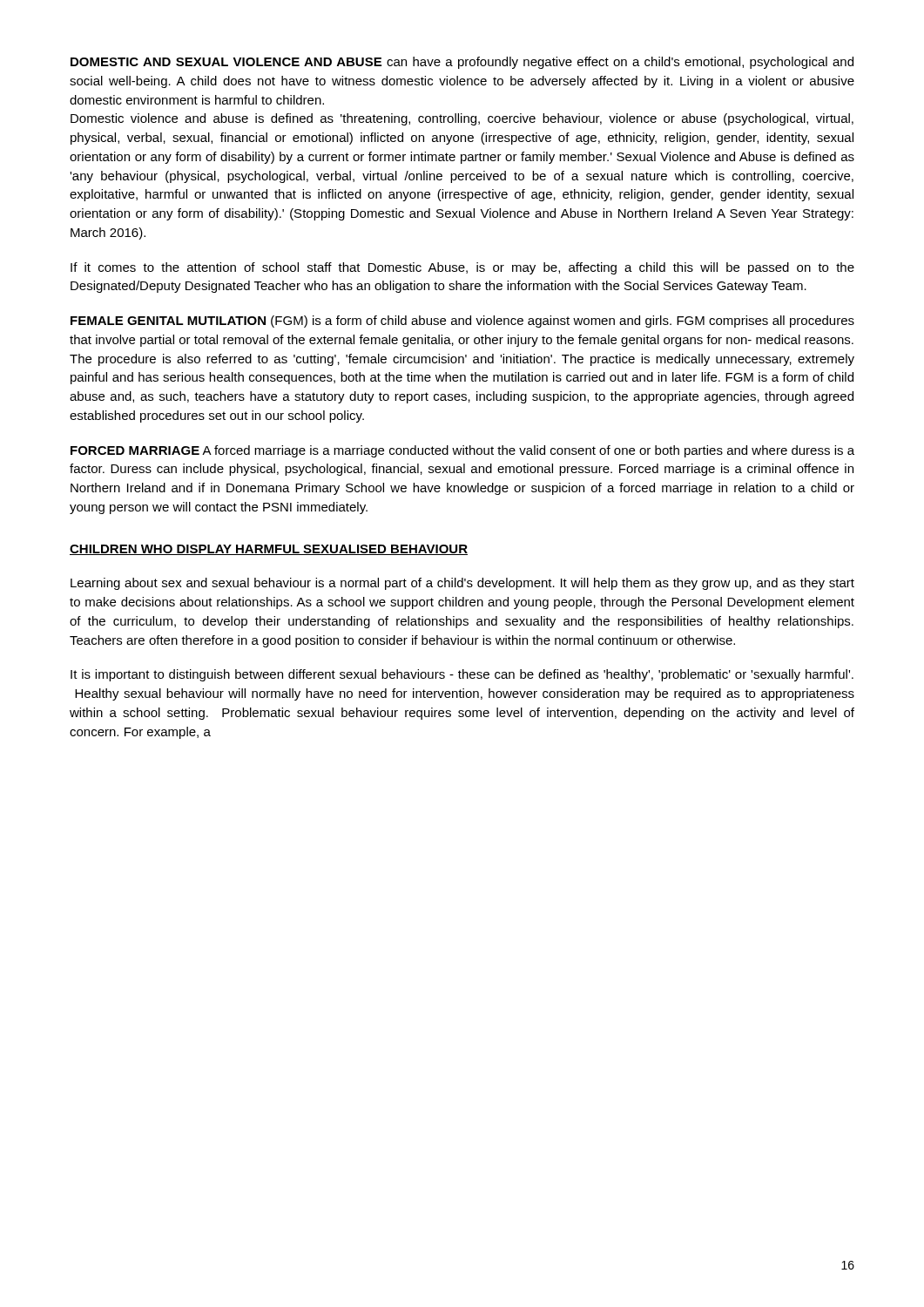Select the text block starting "FEMALE GENITAL MUTILATION (FGM) is a form"
Image resolution: width=924 pixels, height=1307 pixels.
tap(462, 368)
